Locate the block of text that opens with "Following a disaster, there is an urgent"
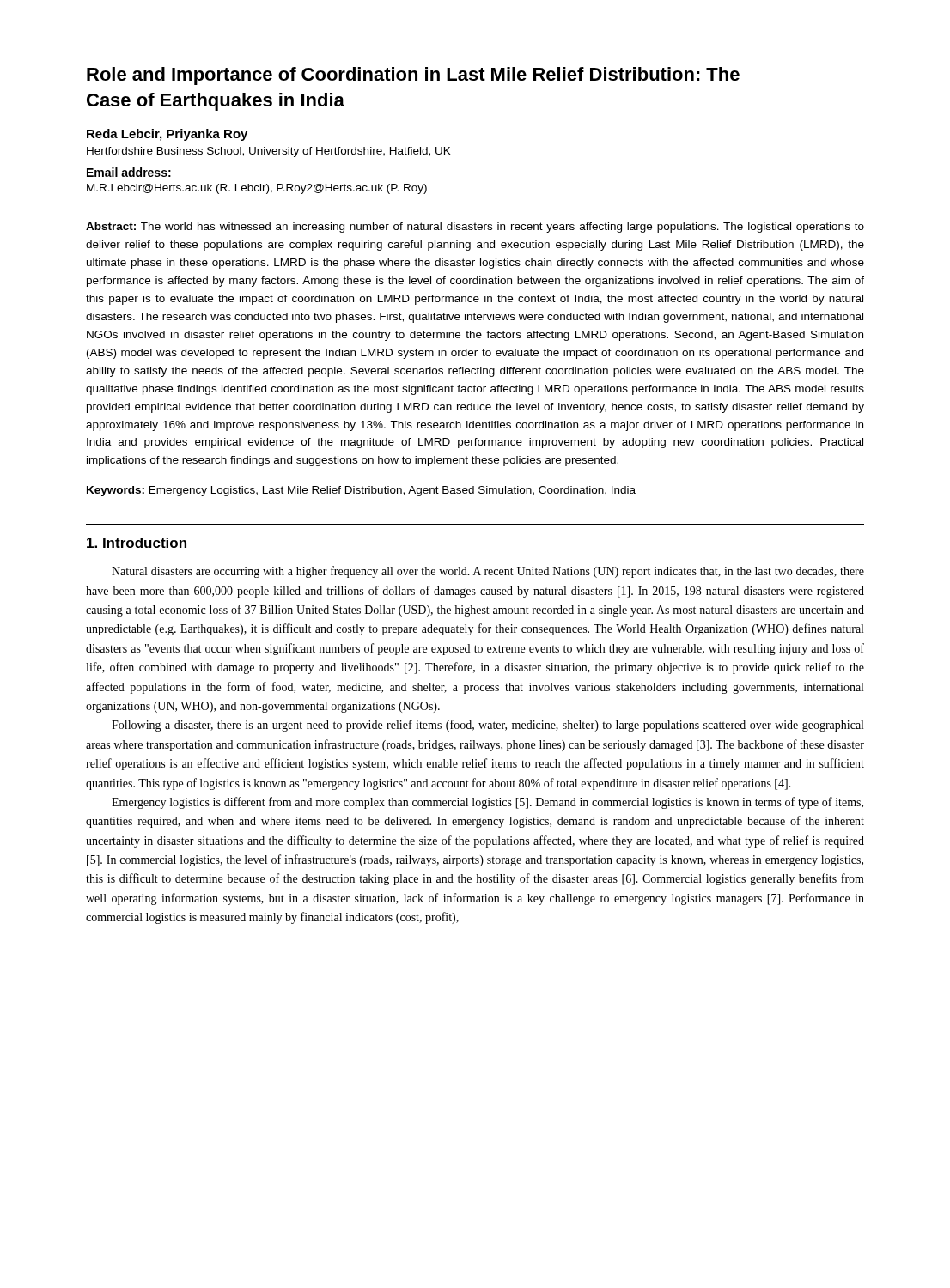 [475, 755]
